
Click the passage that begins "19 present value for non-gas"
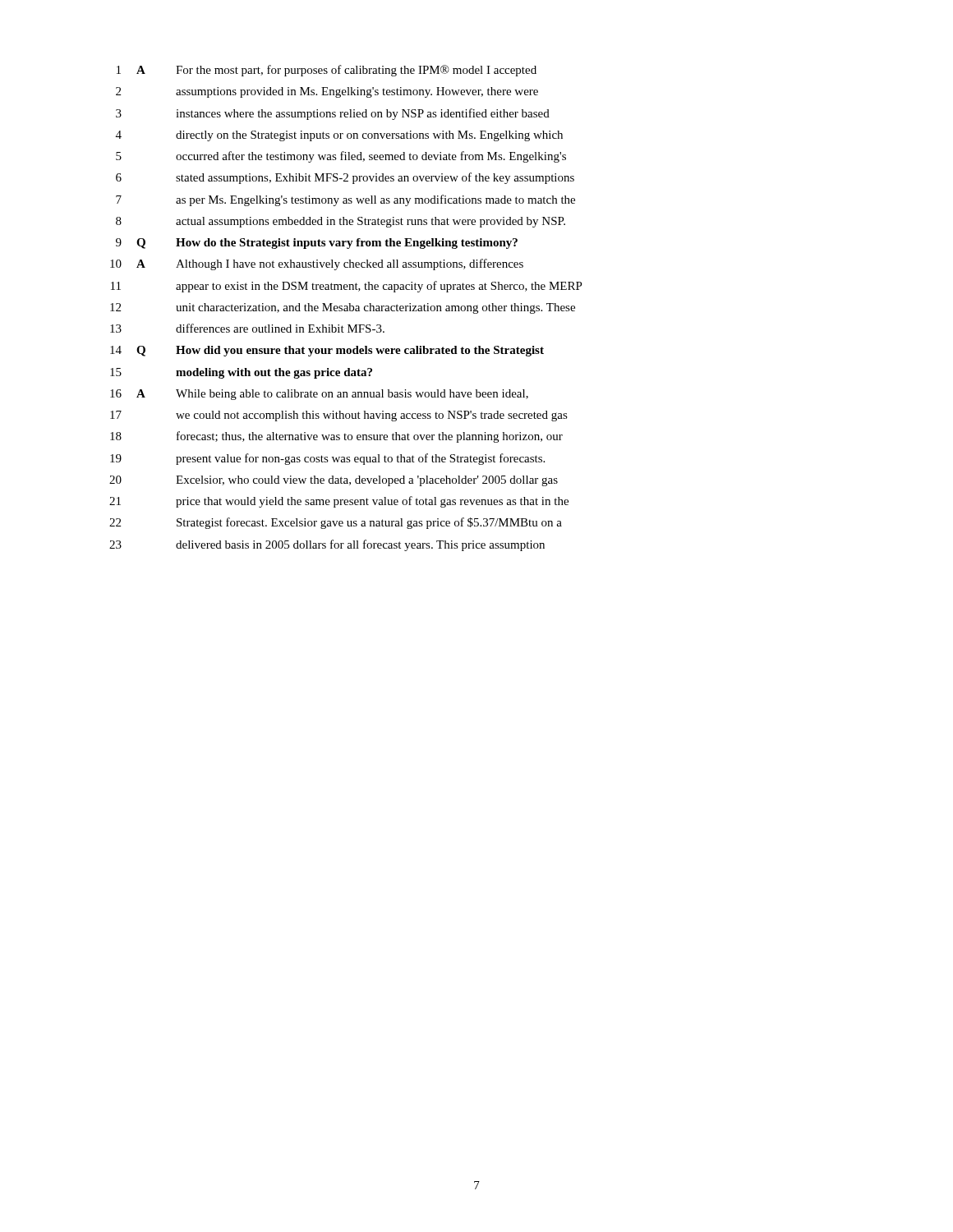click(476, 458)
